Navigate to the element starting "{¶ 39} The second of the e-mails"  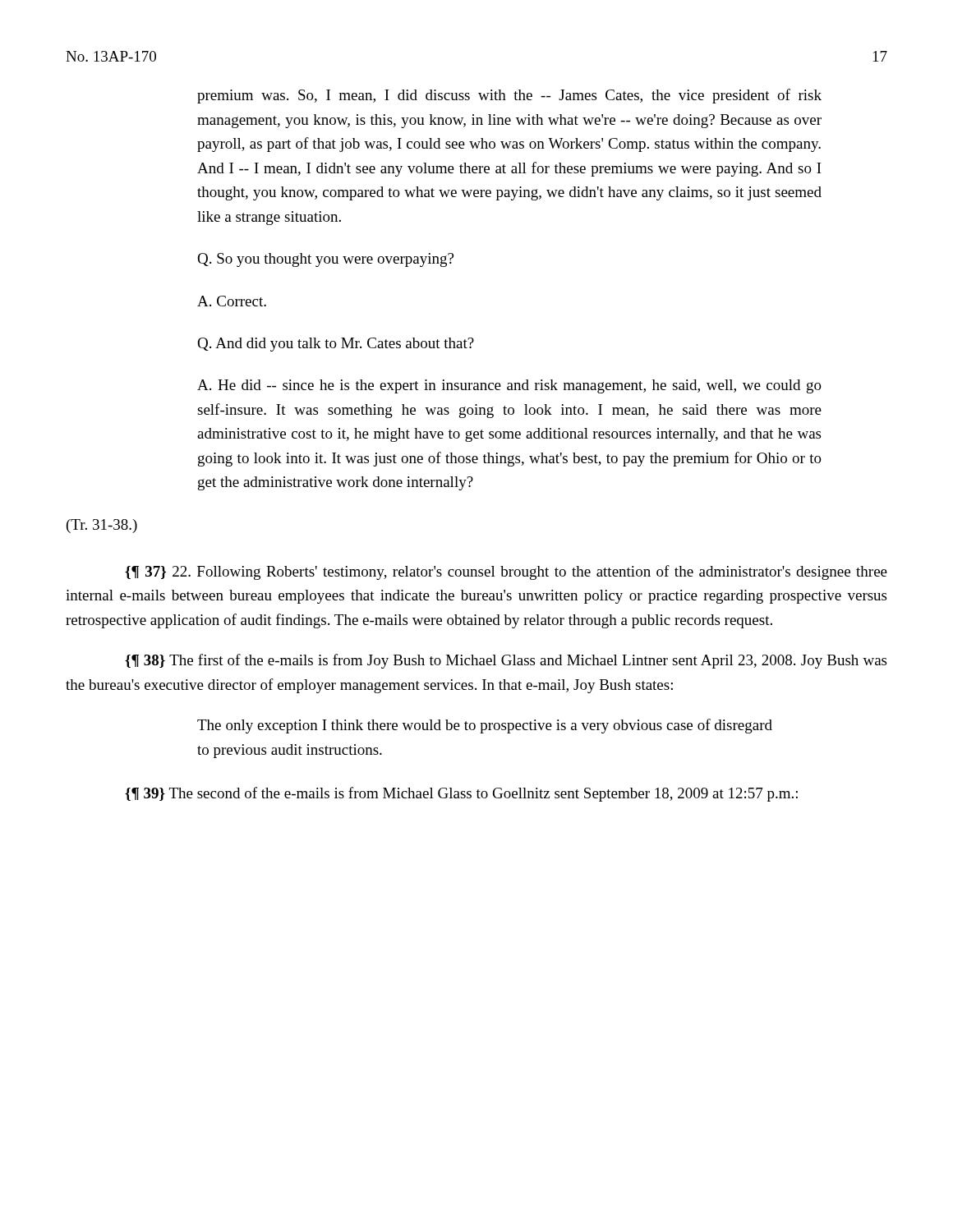pyautogui.click(x=462, y=793)
